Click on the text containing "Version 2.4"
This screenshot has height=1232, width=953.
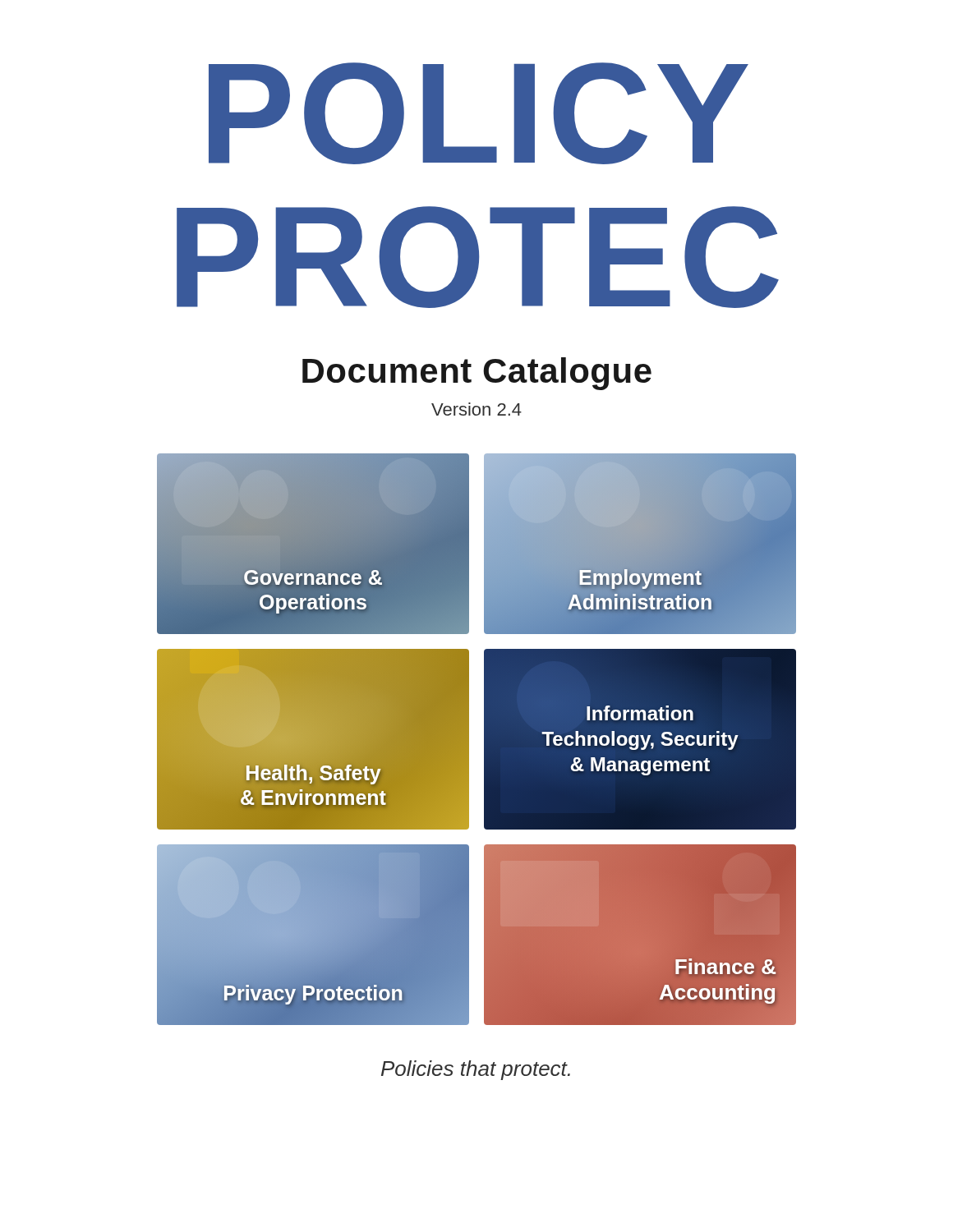click(x=476, y=409)
